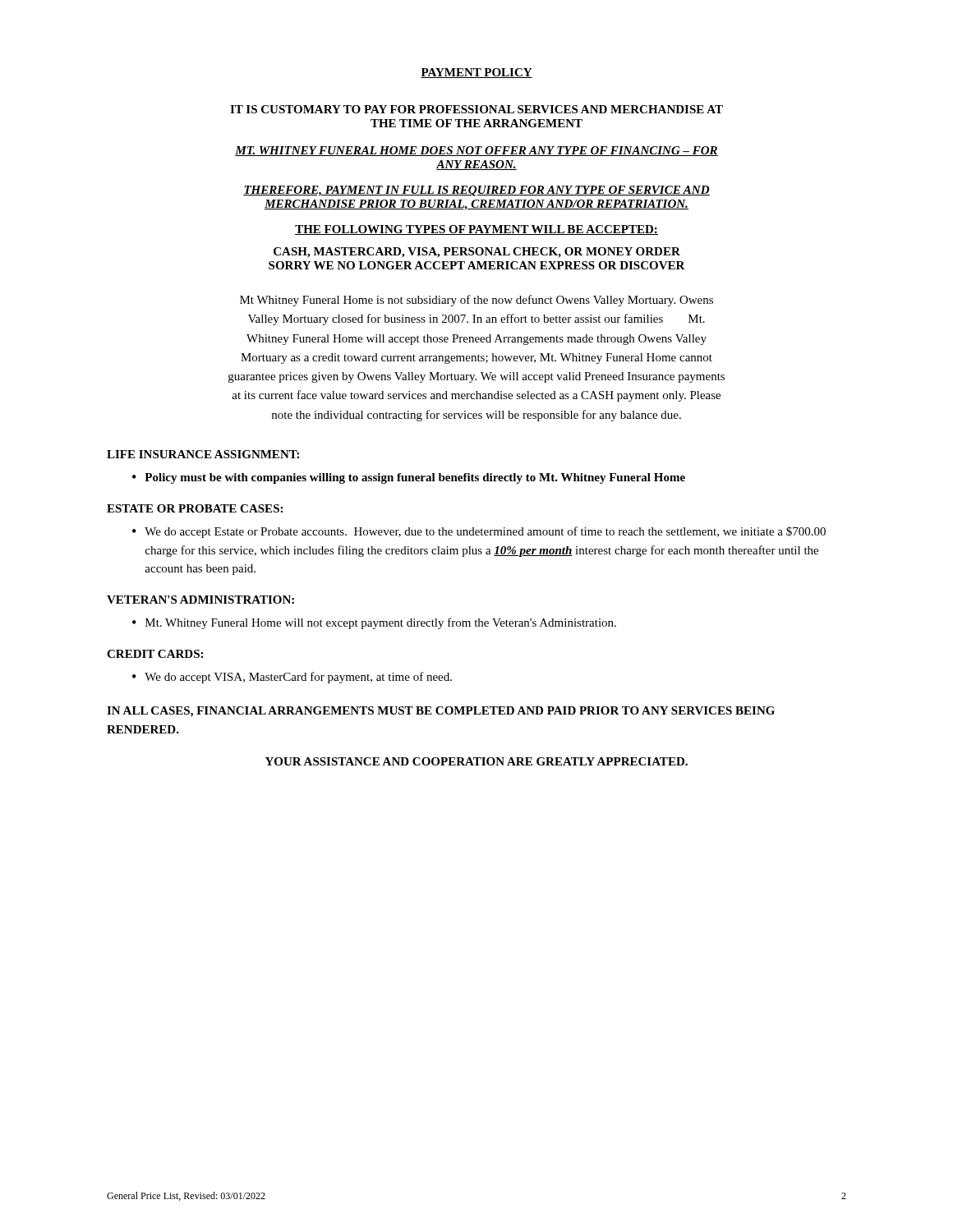Locate the text block containing "IN ALL CASES, FINANCIAL ARRANGEMENTS MUST BE"
The height and width of the screenshot is (1232, 953).
pyautogui.click(x=441, y=720)
